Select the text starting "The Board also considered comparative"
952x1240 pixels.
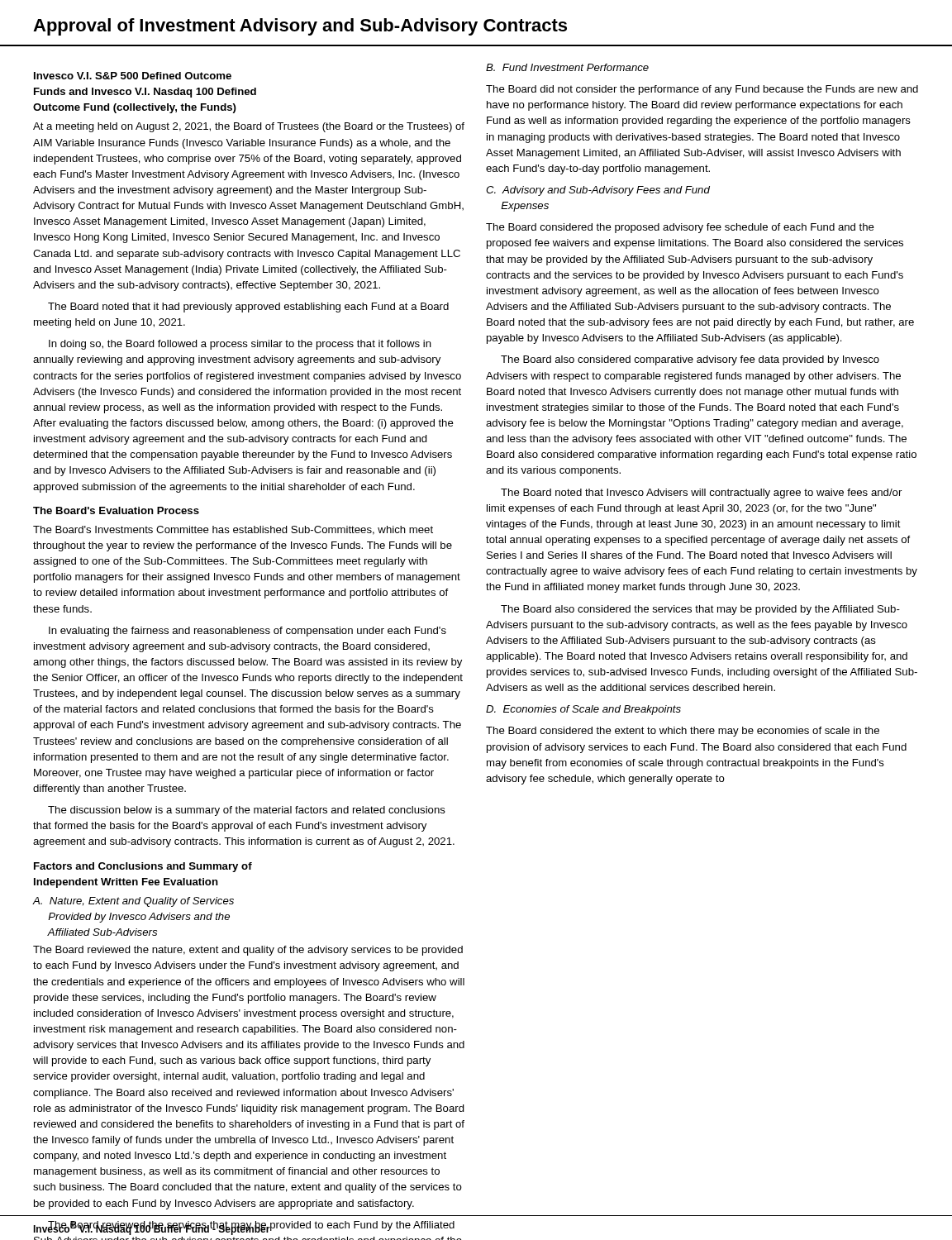tap(702, 415)
